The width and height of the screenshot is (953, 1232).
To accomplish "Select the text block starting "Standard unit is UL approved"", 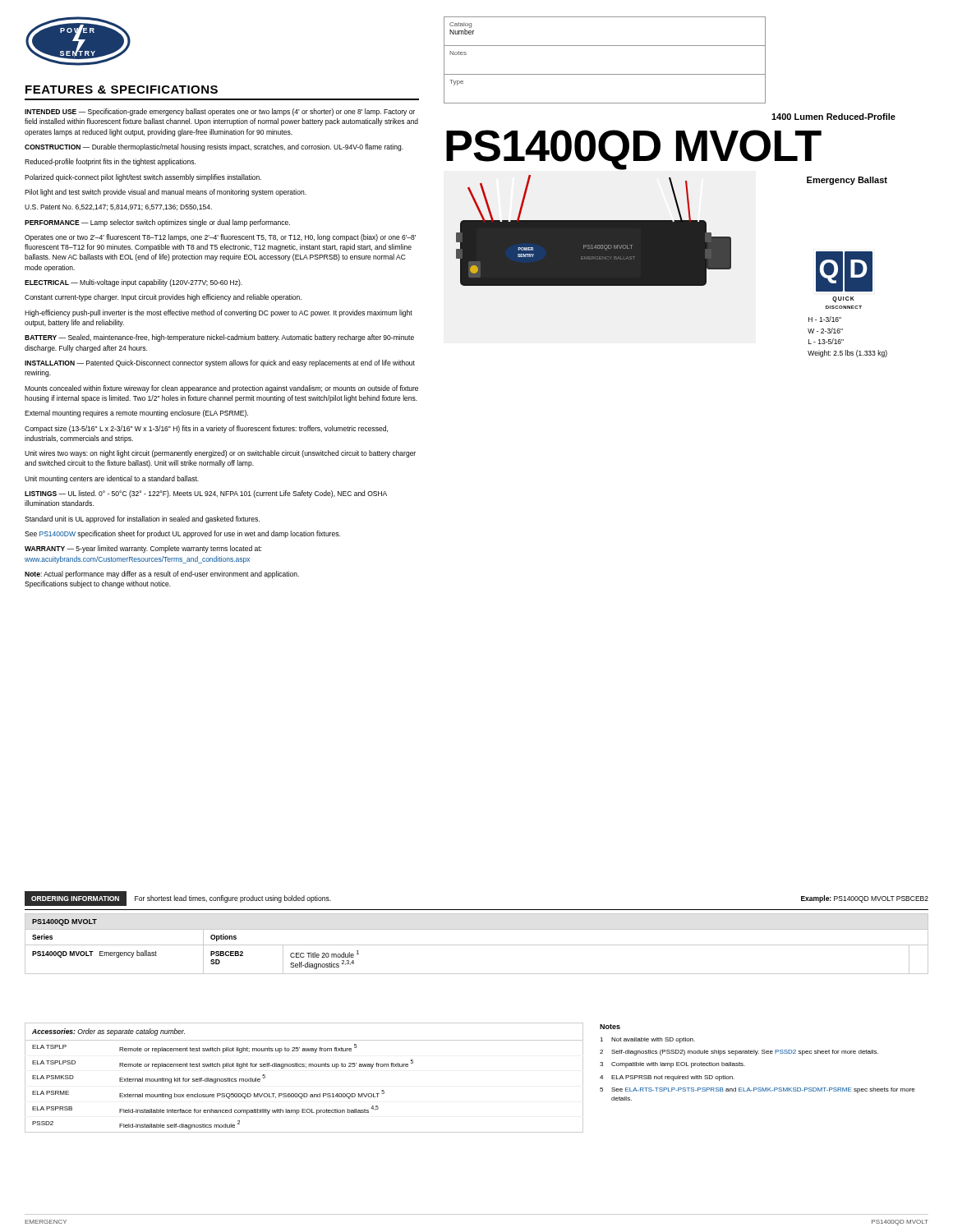I will point(142,519).
